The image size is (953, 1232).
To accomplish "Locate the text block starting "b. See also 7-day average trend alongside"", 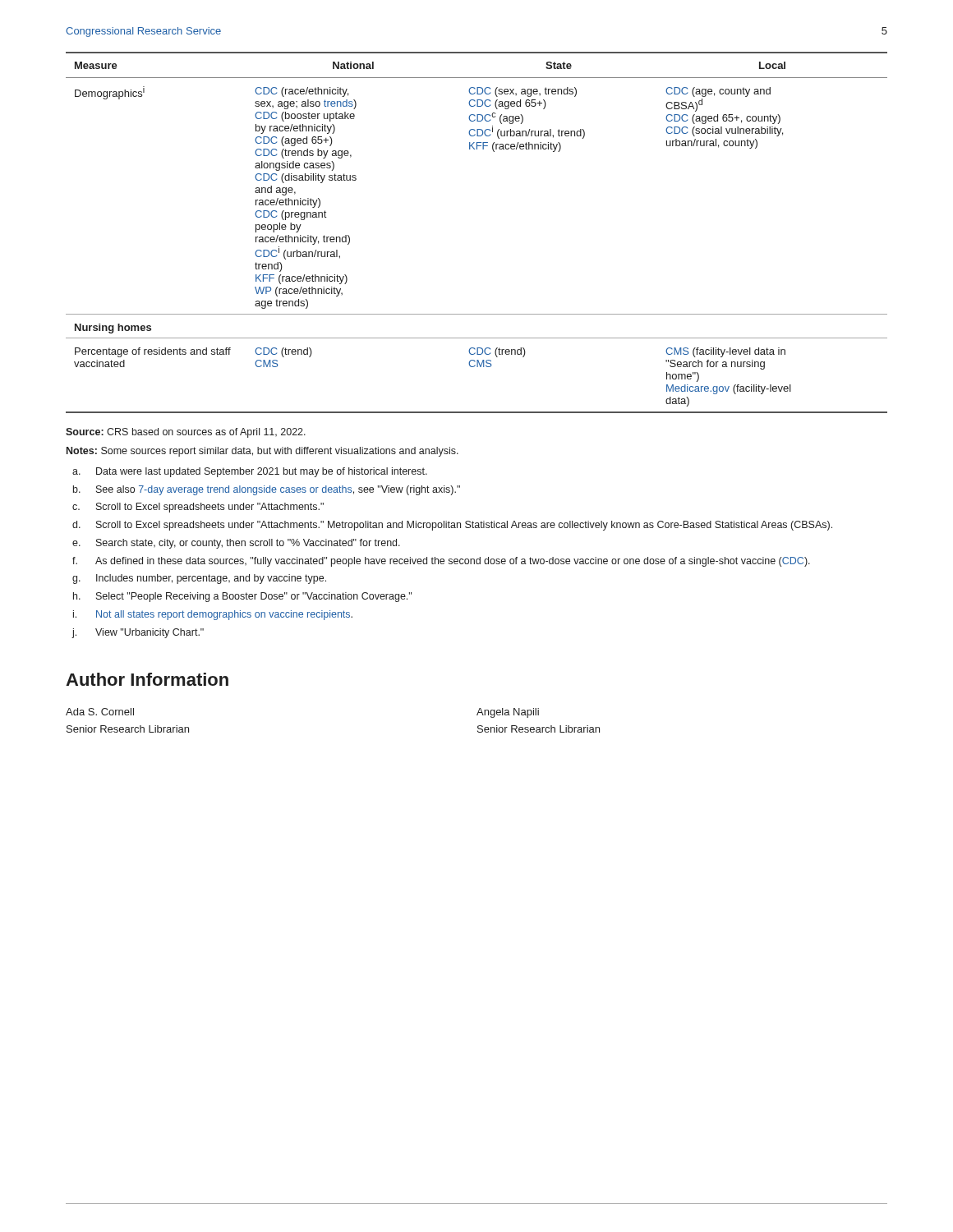I will click(x=267, y=490).
